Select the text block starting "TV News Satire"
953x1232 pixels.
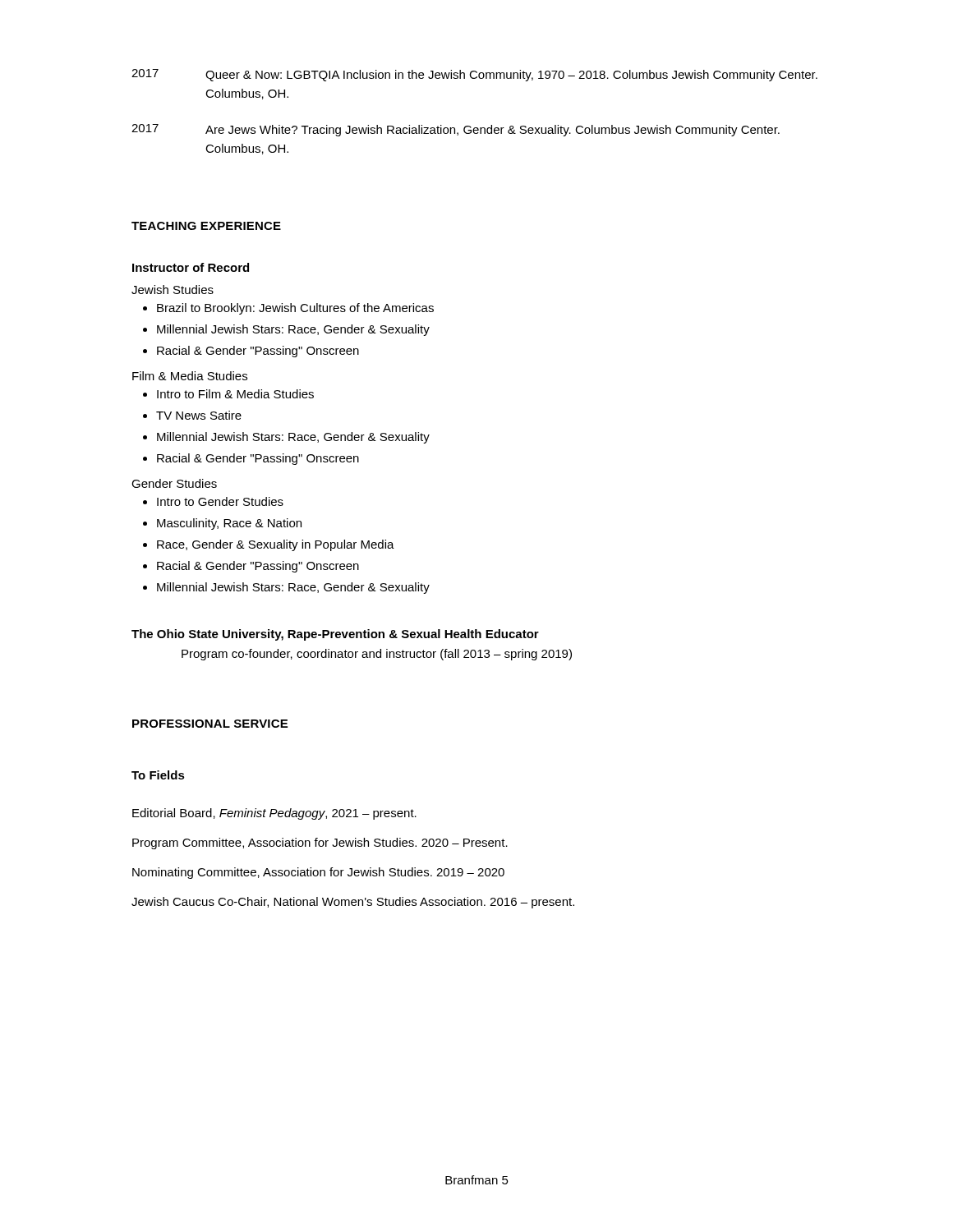tap(199, 415)
